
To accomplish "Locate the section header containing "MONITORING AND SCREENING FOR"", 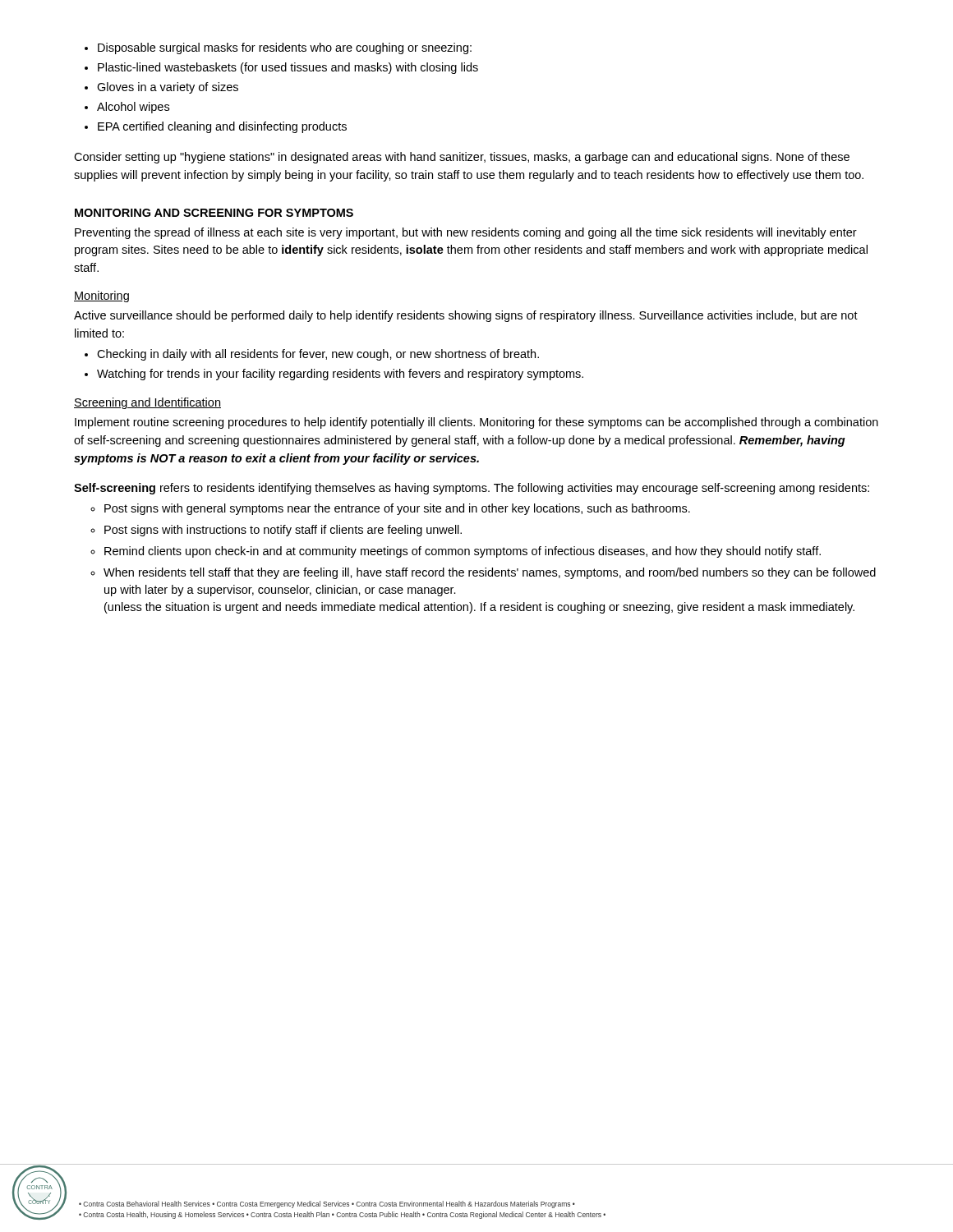I will tap(214, 213).
